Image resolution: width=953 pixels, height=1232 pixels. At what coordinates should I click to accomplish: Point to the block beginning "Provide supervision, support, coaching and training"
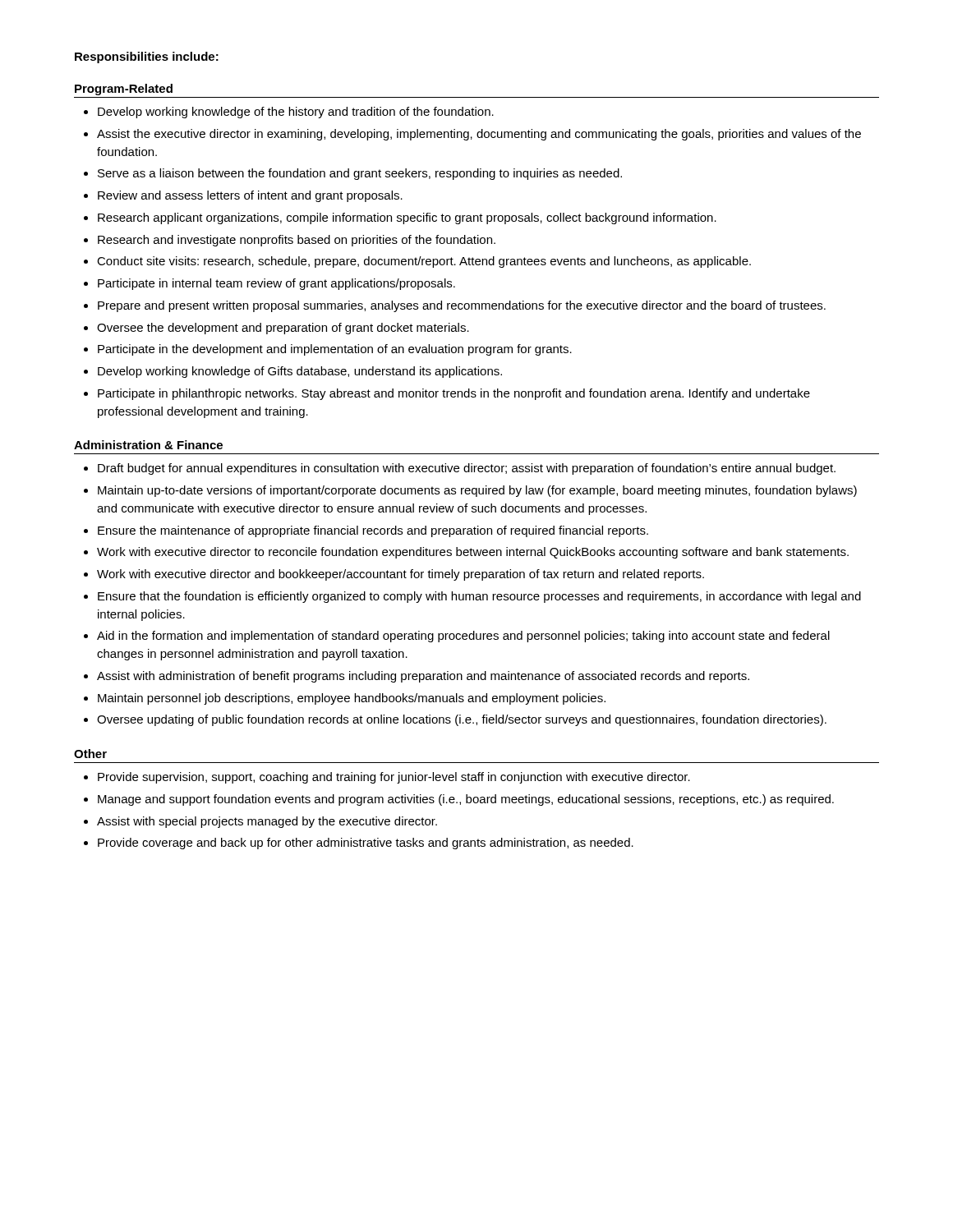click(x=394, y=777)
